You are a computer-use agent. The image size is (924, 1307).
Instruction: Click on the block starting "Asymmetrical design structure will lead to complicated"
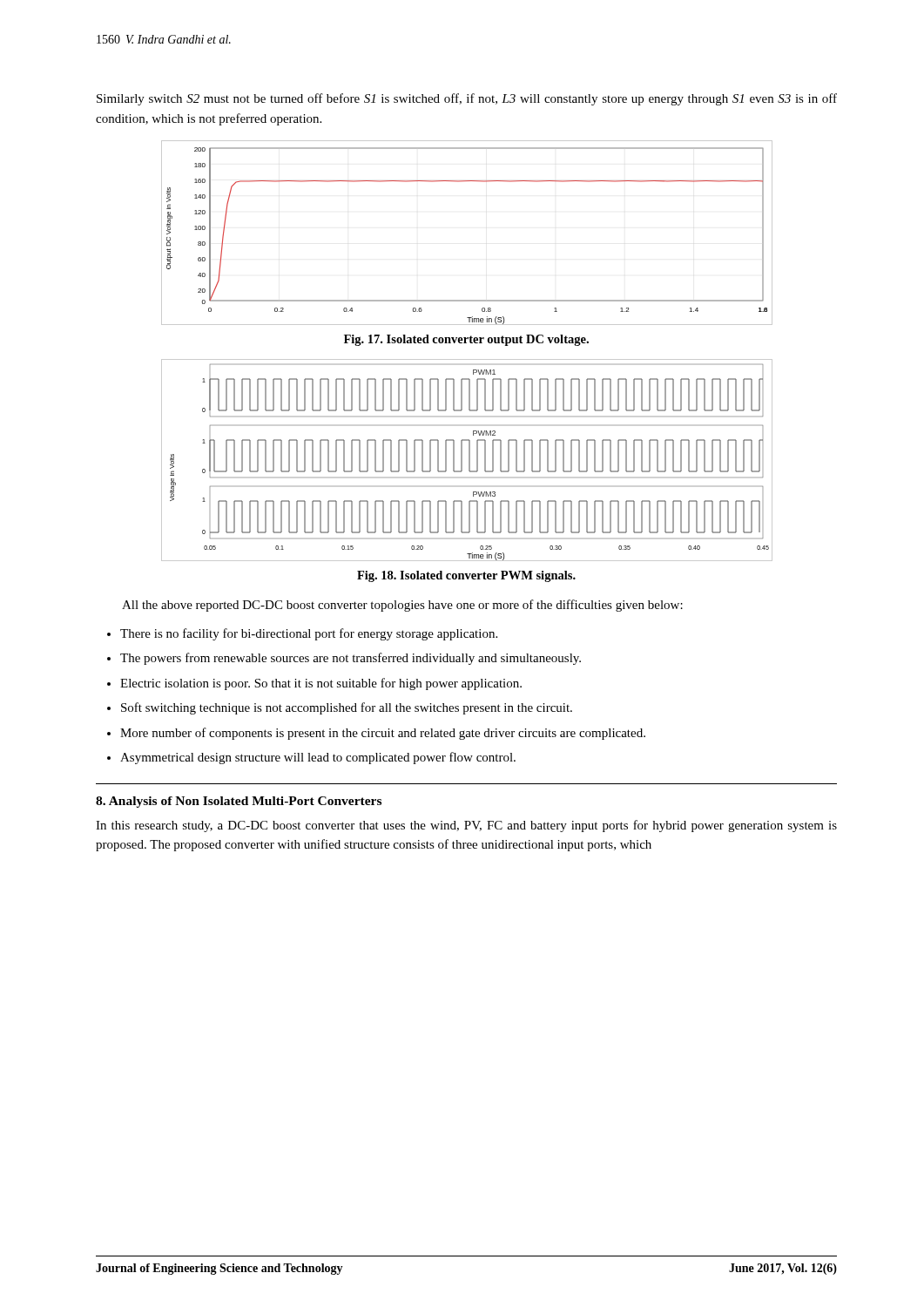(x=318, y=757)
